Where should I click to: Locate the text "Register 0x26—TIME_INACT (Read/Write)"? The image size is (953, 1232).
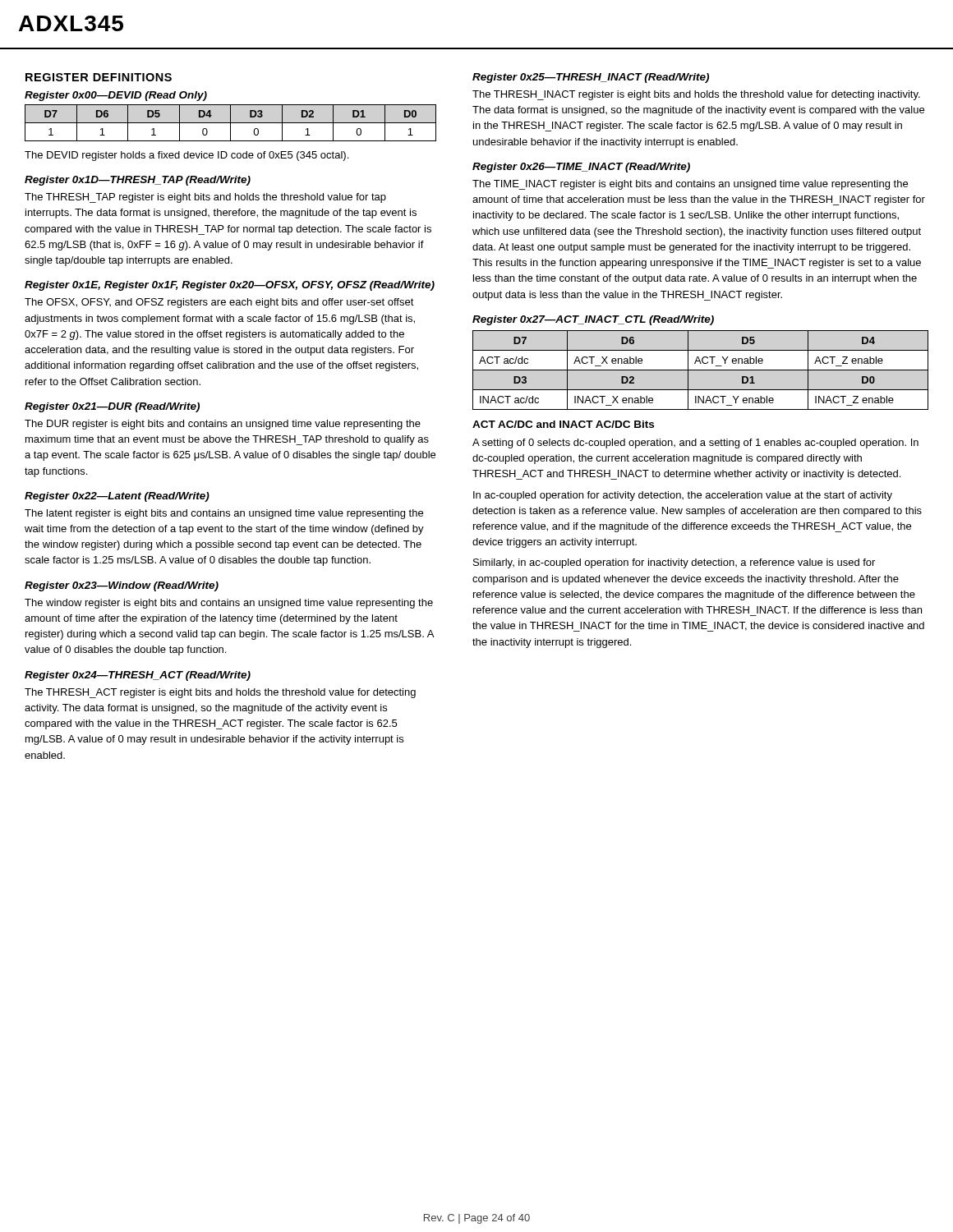pyautogui.click(x=581, y=166)
